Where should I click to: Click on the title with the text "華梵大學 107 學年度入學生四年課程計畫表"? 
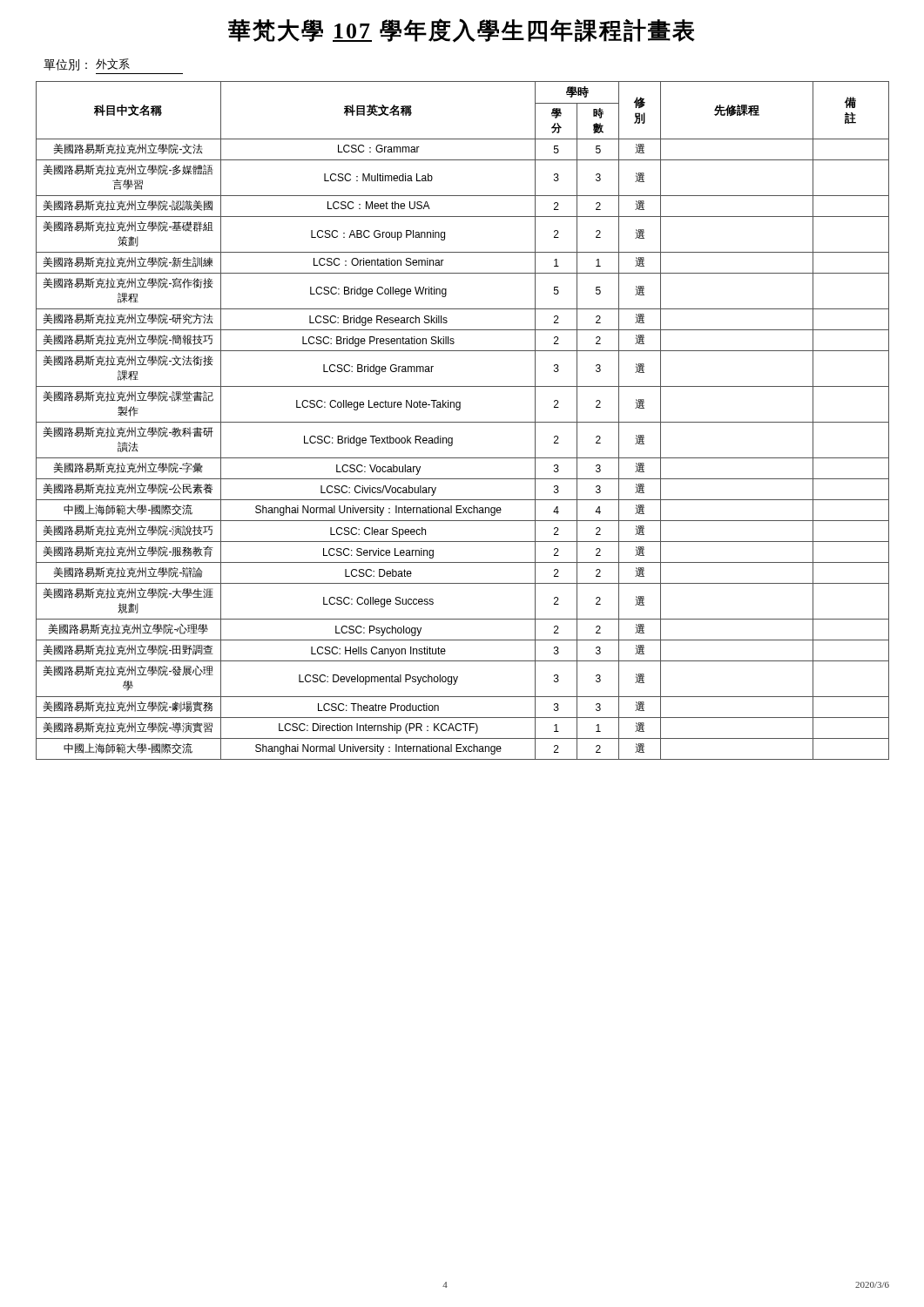click(x=462, y=31)
